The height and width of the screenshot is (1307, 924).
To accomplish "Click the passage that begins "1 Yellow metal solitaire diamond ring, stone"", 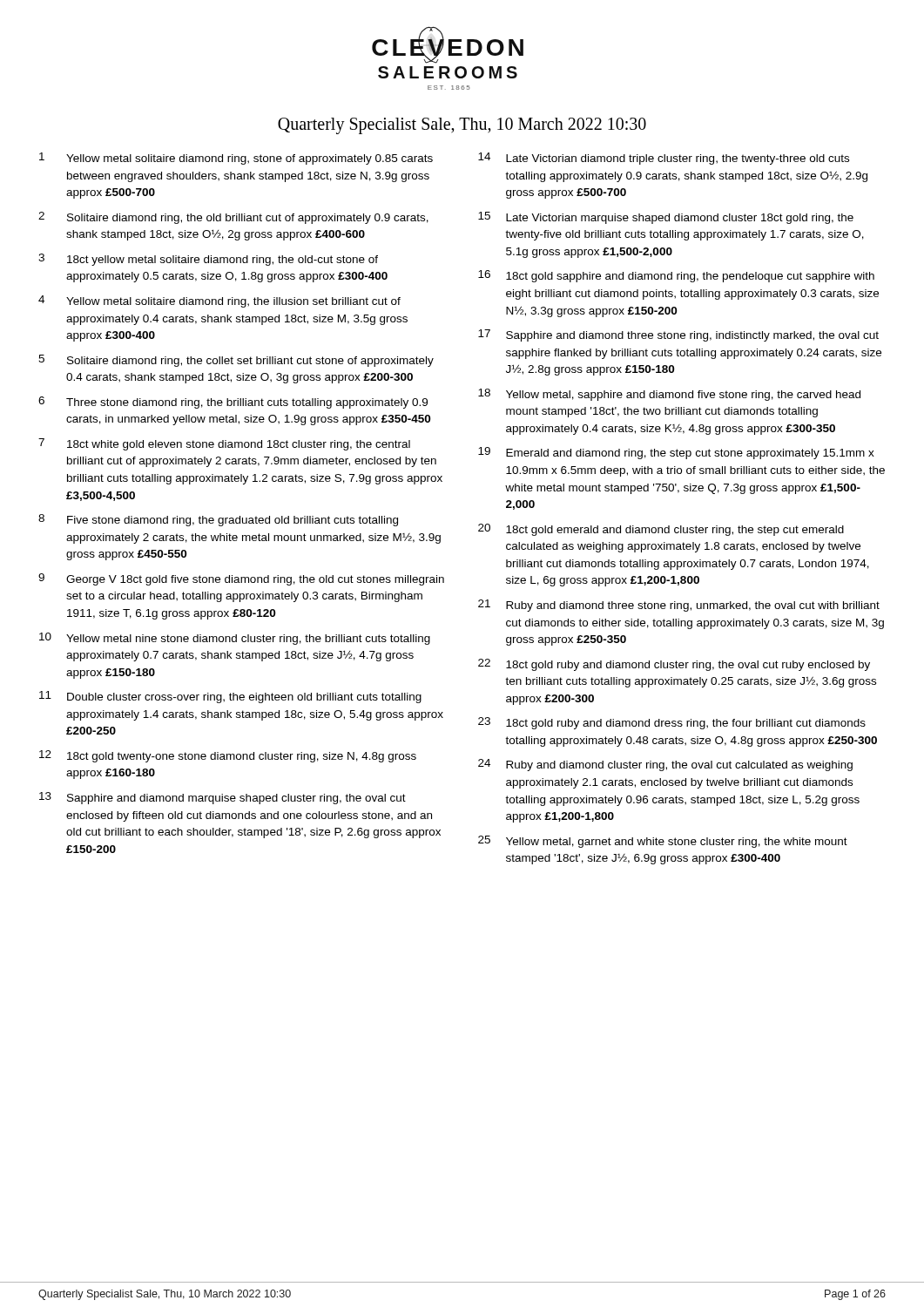I will 242,175.
